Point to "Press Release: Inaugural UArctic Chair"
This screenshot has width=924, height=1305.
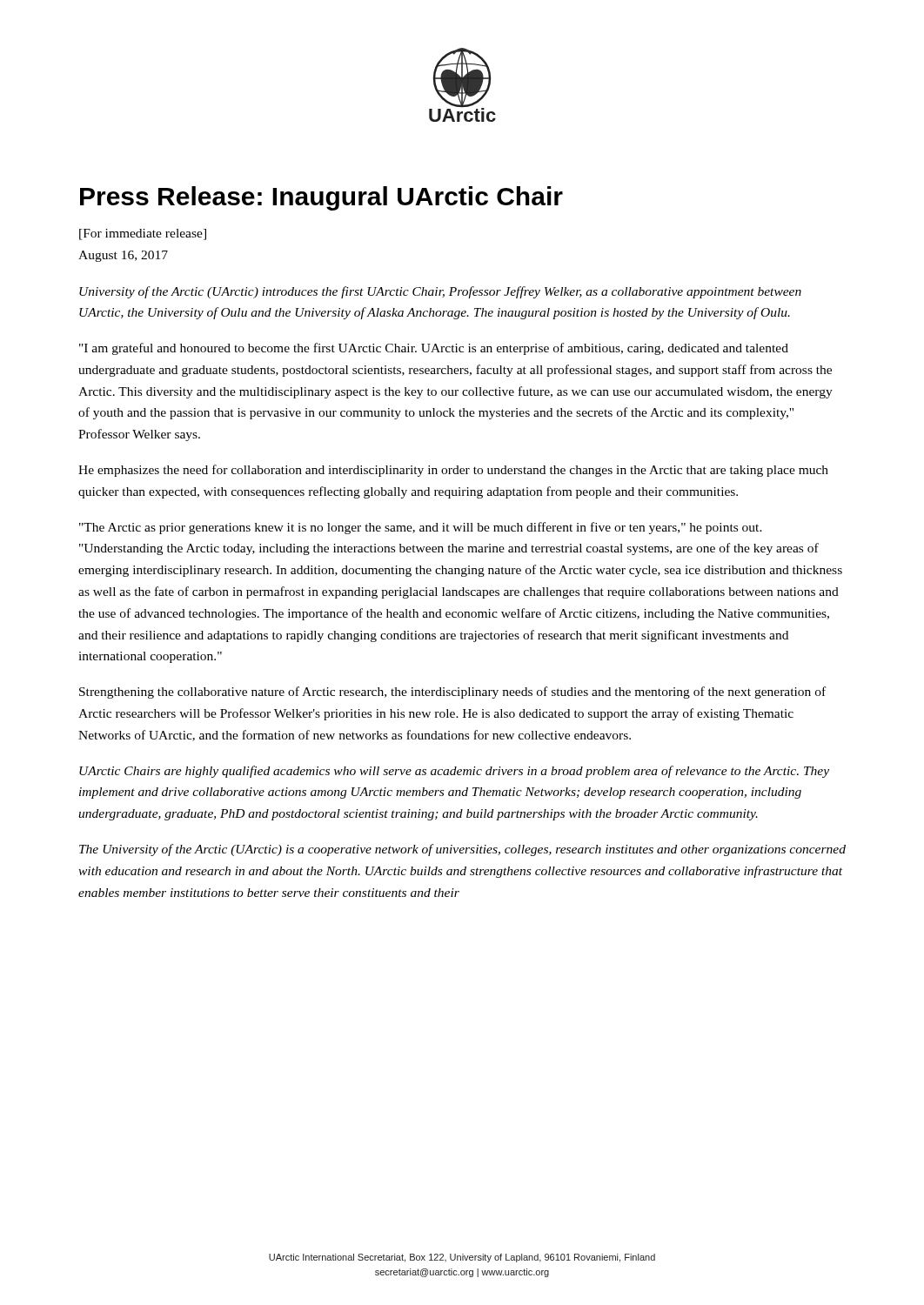pyautogui.click(x=321, y=196)
